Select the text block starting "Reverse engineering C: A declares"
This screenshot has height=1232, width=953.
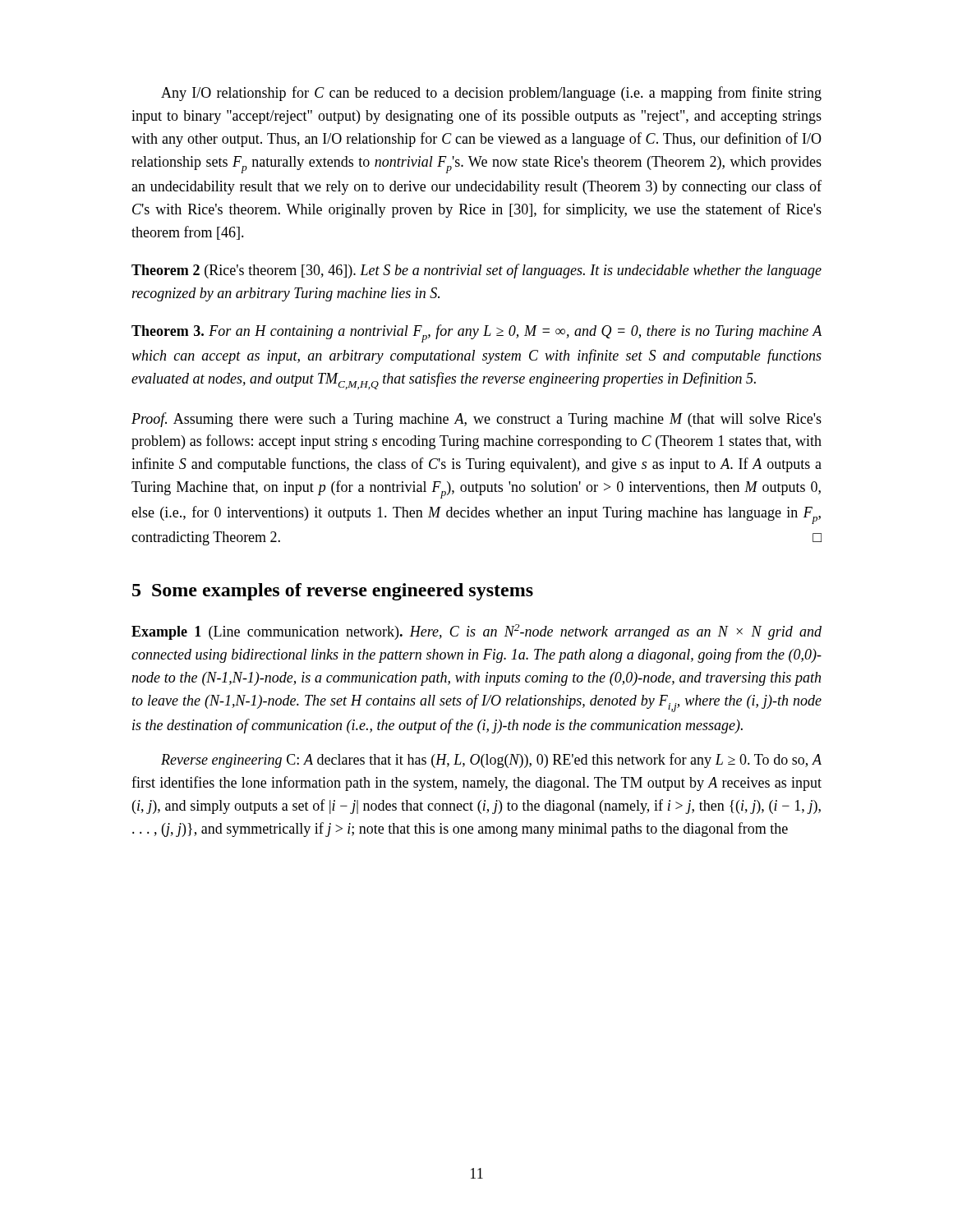pos(476,795)
